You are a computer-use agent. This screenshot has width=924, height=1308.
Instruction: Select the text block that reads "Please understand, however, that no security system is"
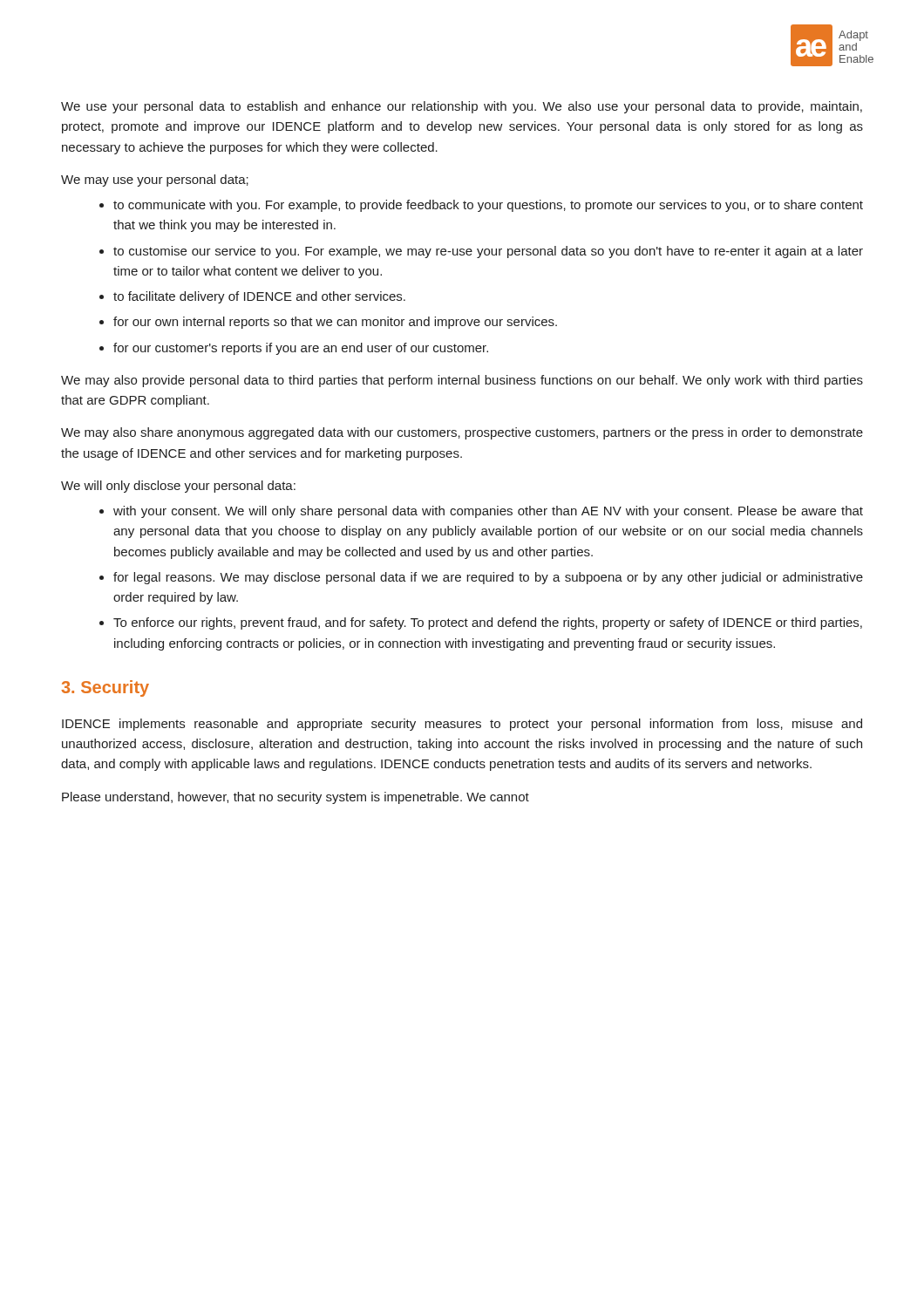click(295, 796)
